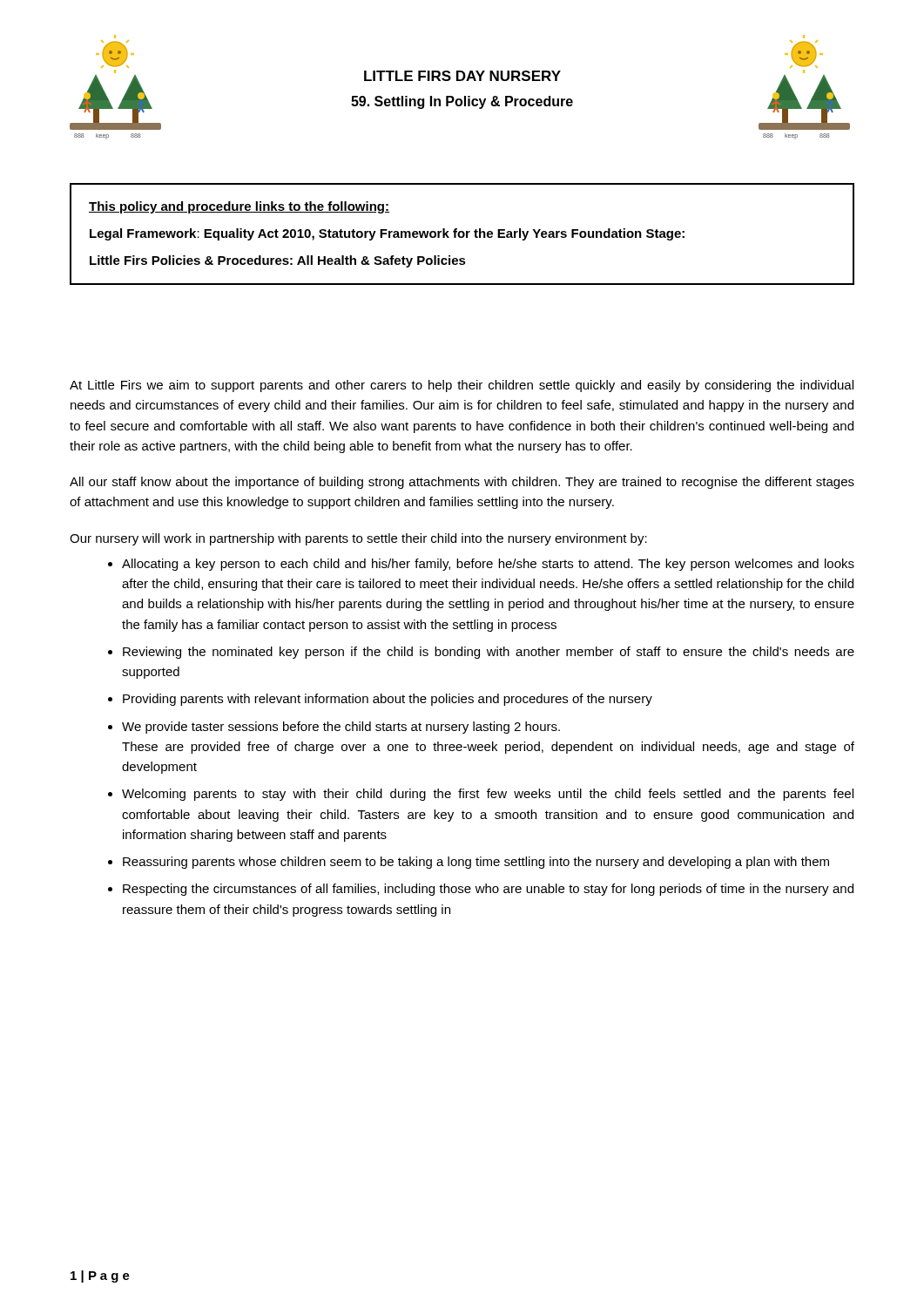Where is the passage that starts "We provide taster sessions before the child"?
Screen dimensions: 1307x924
pyautogui.click(x=488, y=746)
